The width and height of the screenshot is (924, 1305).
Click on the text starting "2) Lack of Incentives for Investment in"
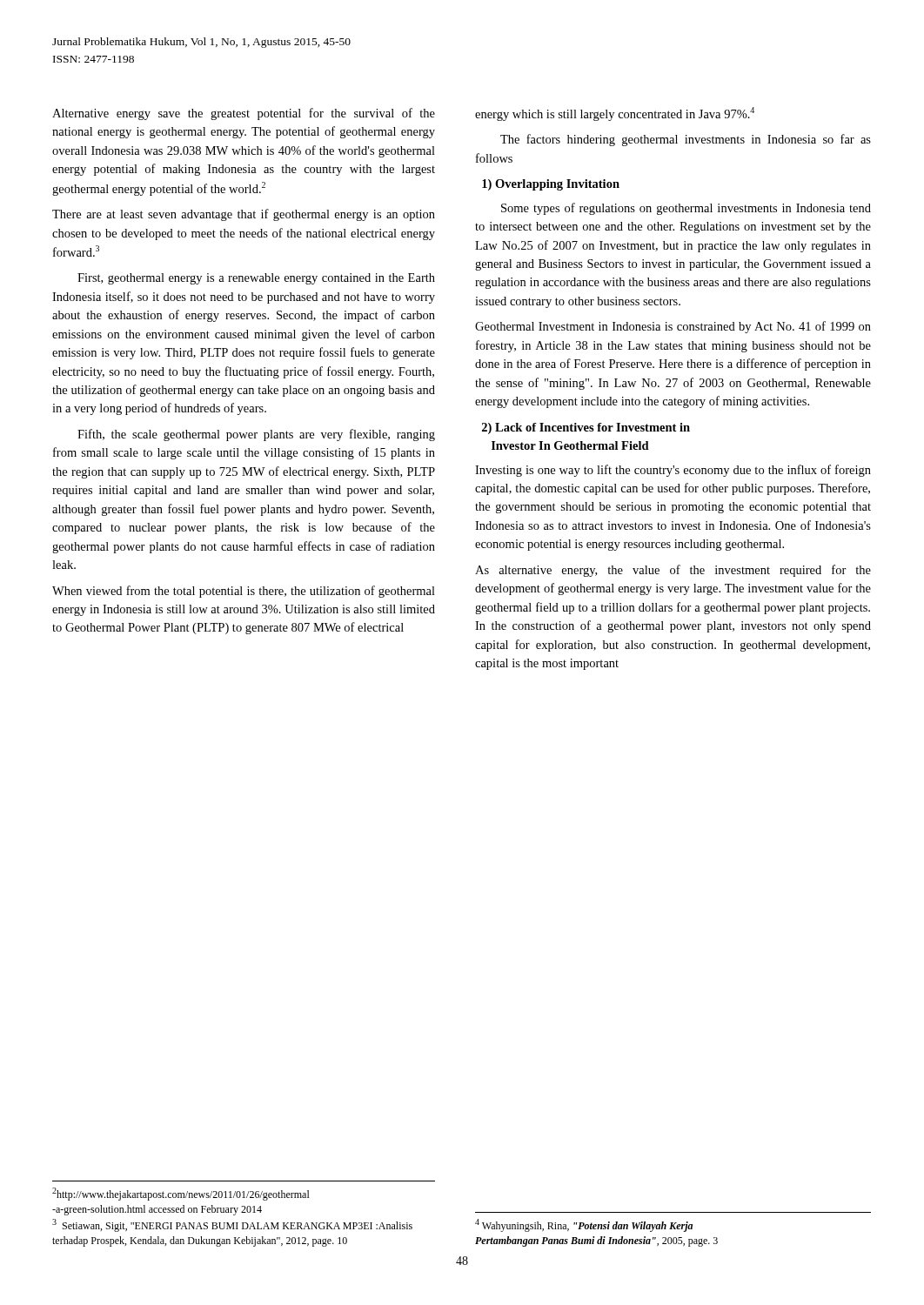point(673,437)
